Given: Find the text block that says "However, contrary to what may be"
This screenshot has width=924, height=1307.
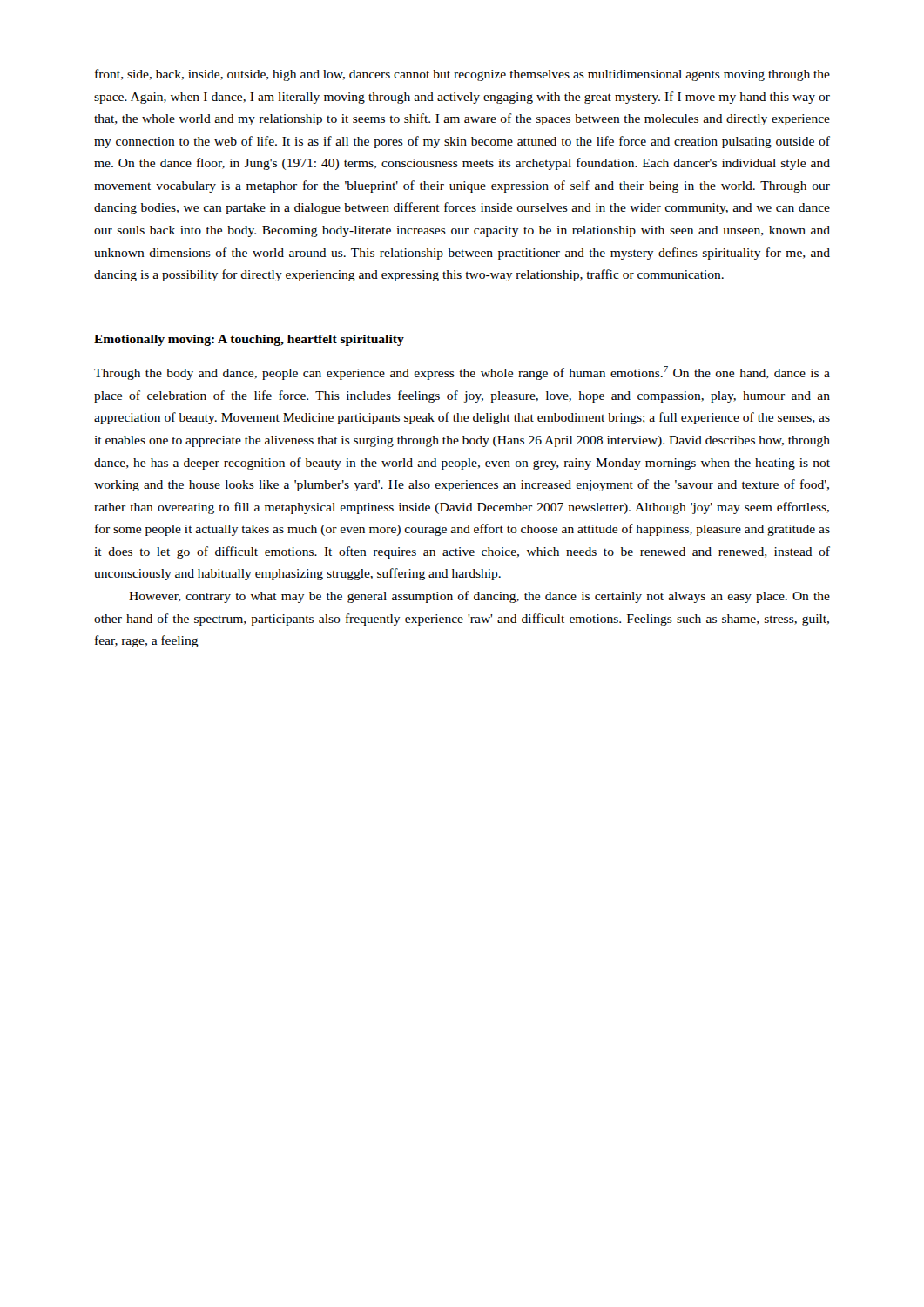Looking at the screenshot, I should click(462, 618).
